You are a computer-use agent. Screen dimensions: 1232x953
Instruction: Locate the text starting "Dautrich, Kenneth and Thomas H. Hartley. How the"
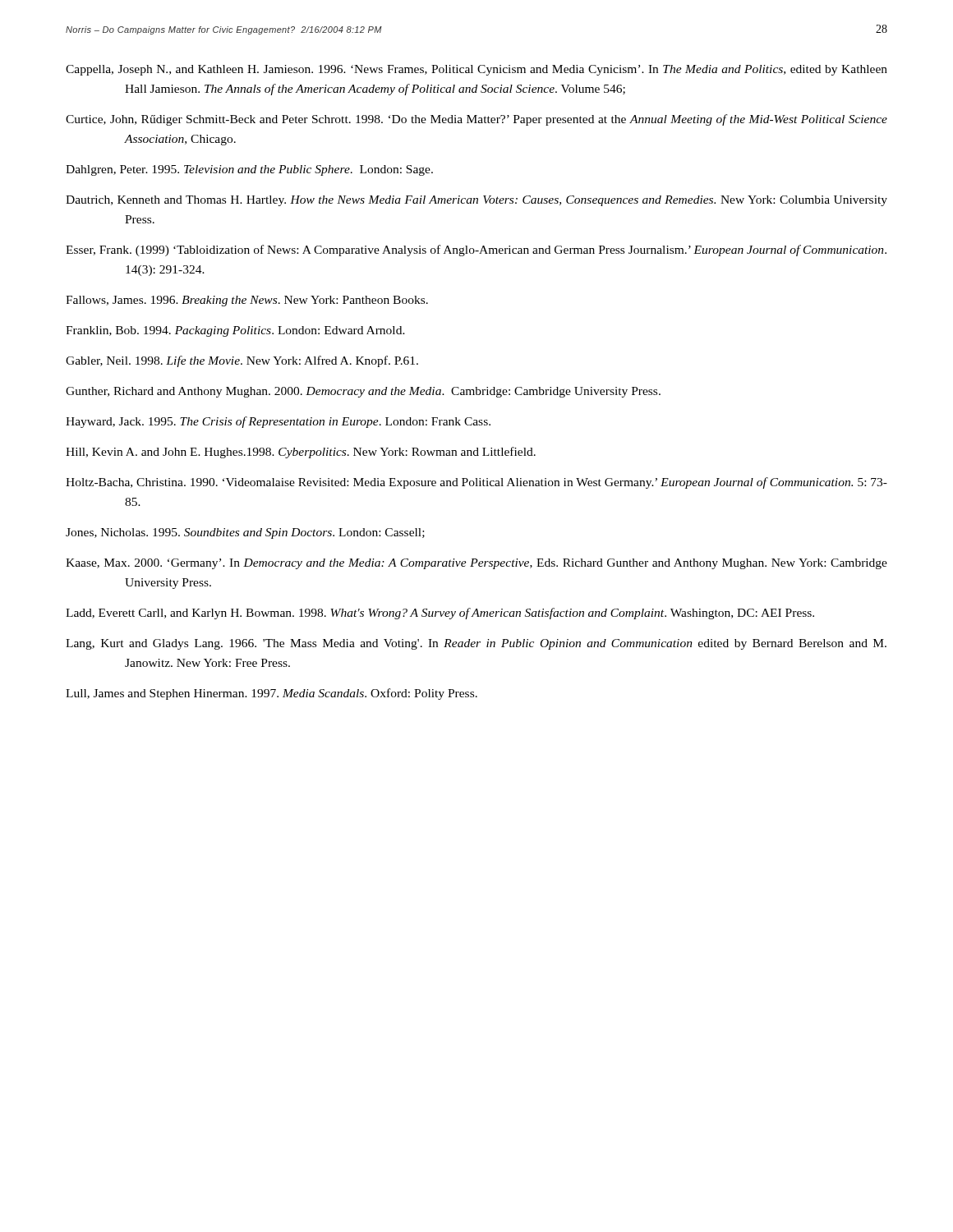coord(476,209)
